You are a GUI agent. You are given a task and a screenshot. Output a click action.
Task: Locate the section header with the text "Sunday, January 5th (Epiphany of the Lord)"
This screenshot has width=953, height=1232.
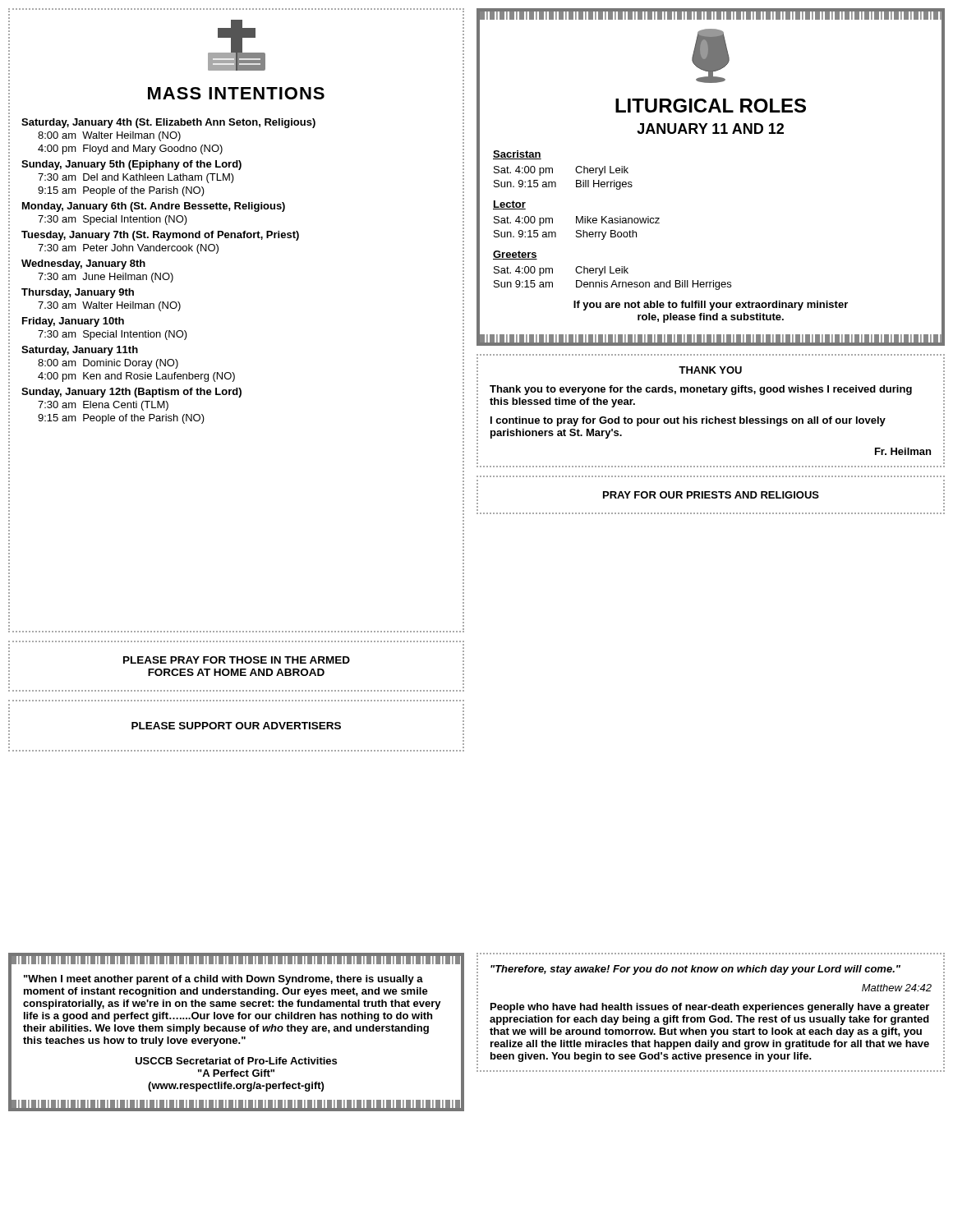pos(132,164)
